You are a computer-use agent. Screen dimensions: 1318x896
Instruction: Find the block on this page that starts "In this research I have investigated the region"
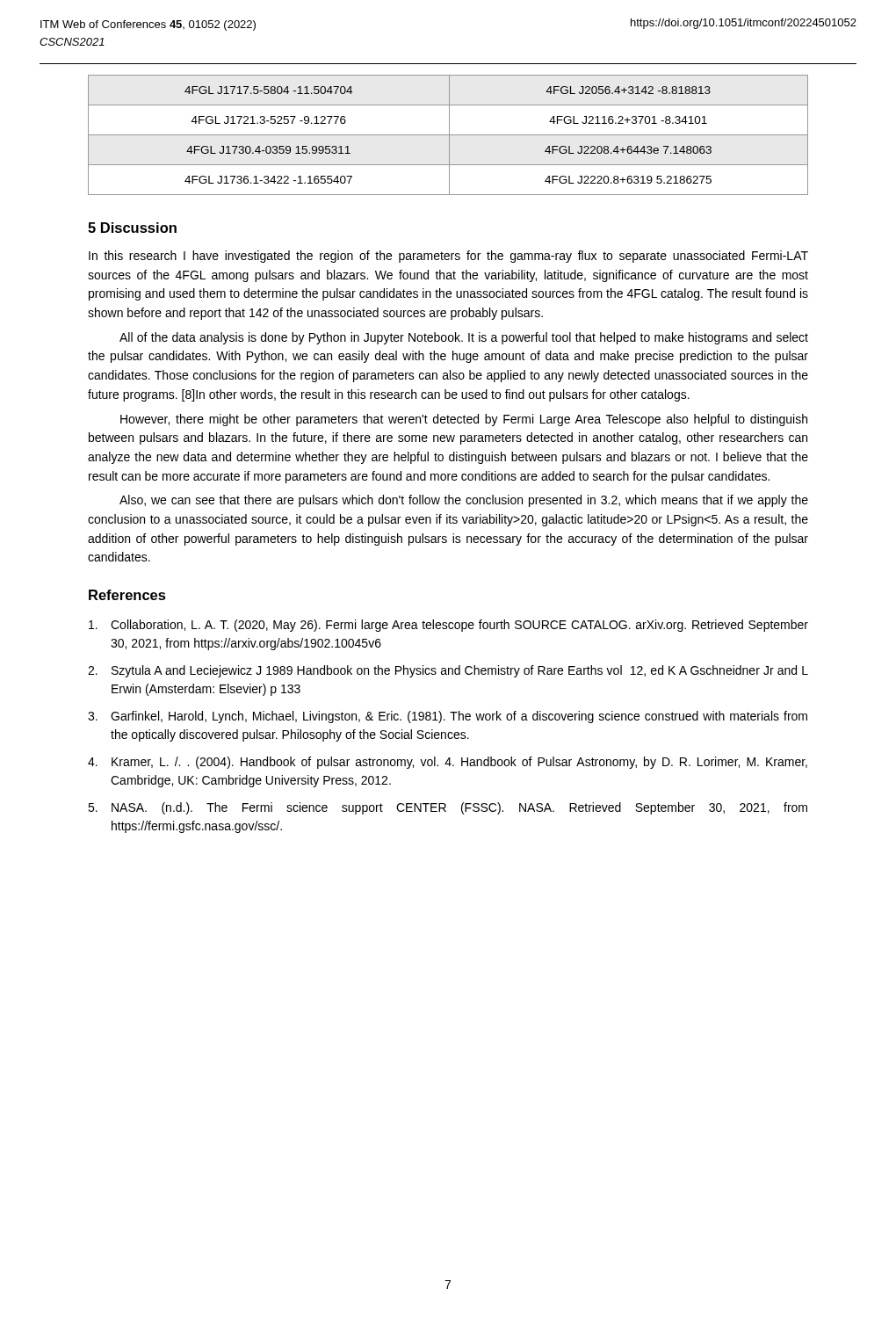click(448, 285)
